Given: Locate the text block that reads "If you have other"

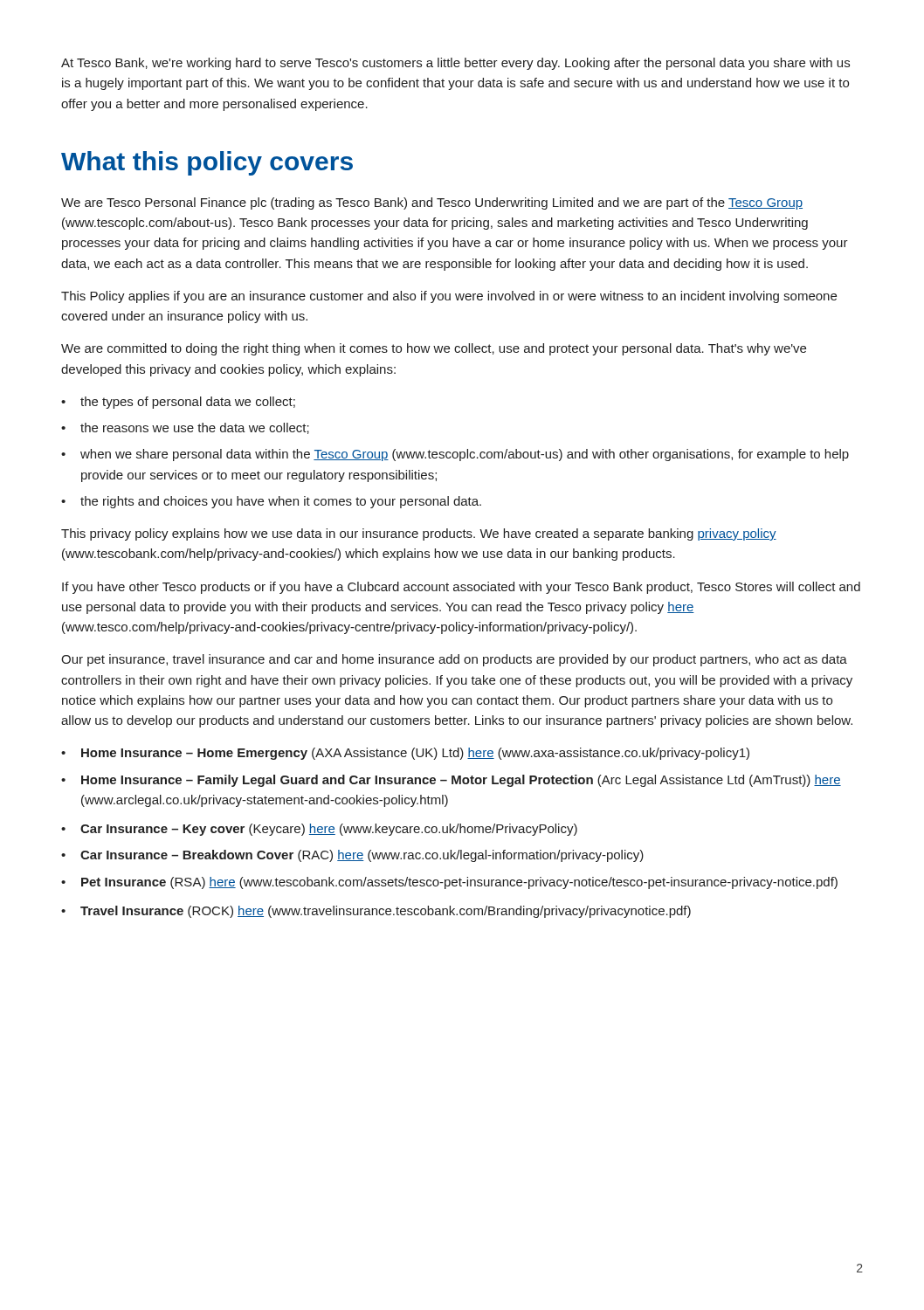Looking at the screenshot, I should click(x=461, y=606).
